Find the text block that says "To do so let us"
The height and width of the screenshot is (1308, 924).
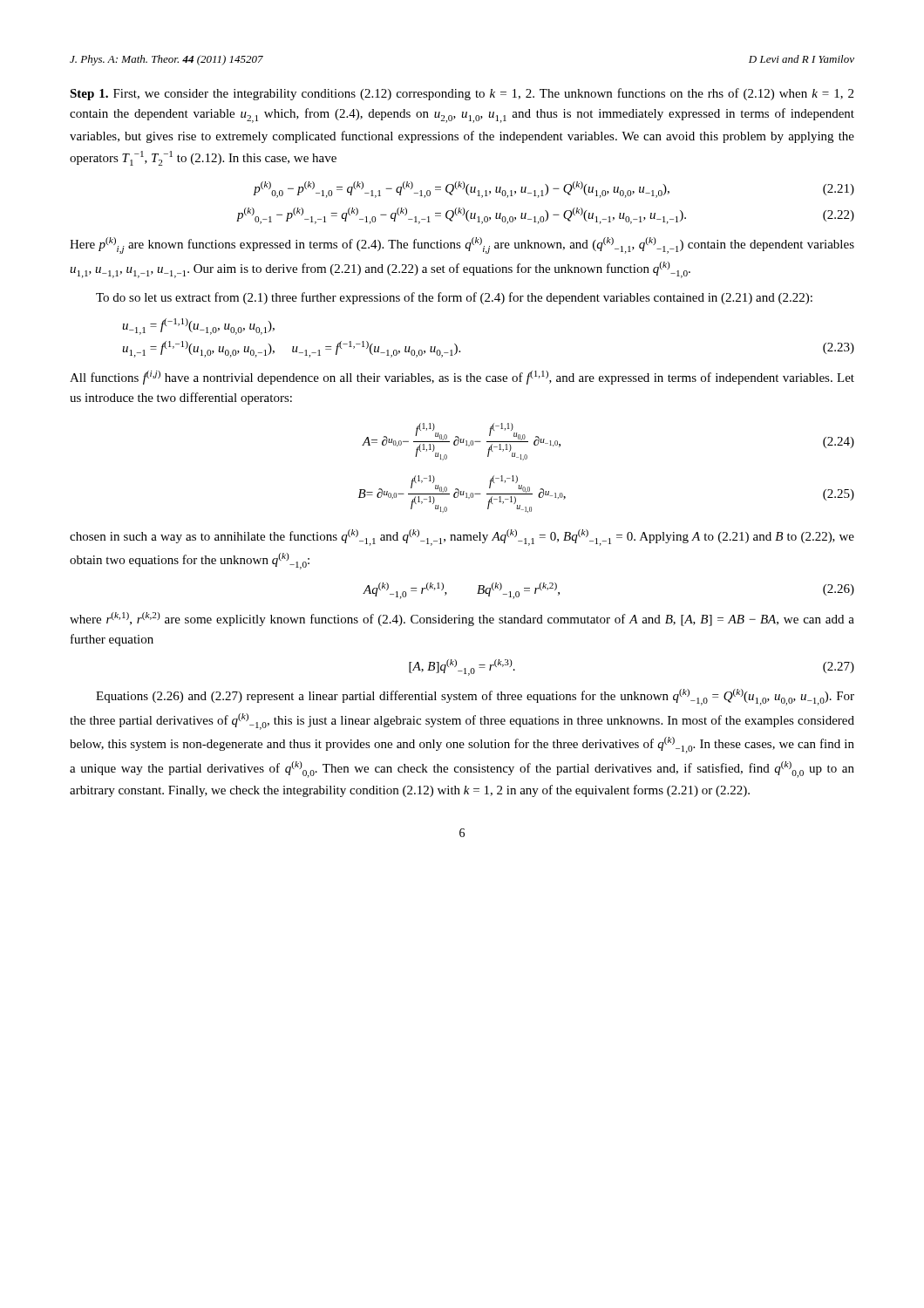point(455,298)
